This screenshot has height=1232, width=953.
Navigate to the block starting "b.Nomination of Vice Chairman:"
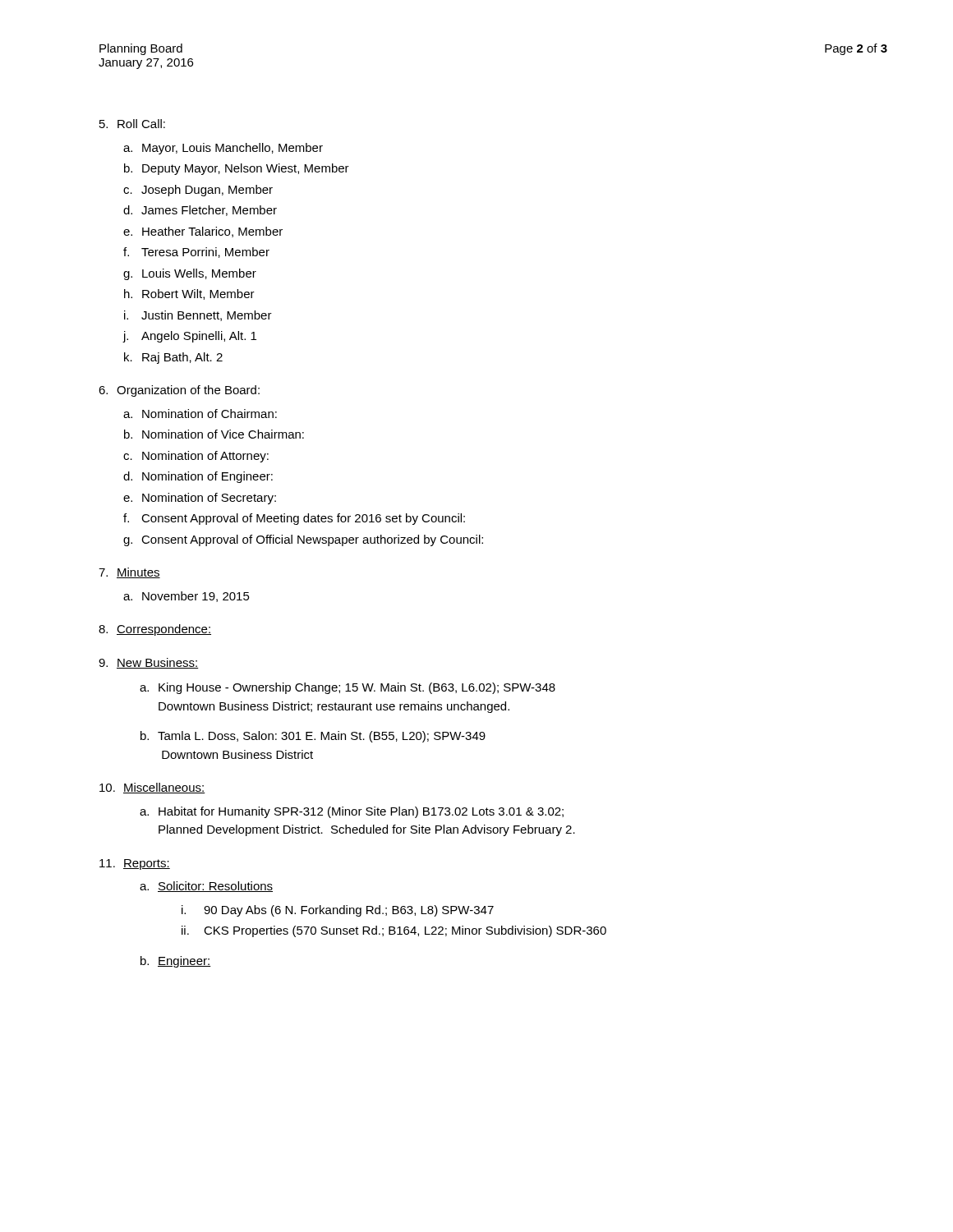(214, 435)
